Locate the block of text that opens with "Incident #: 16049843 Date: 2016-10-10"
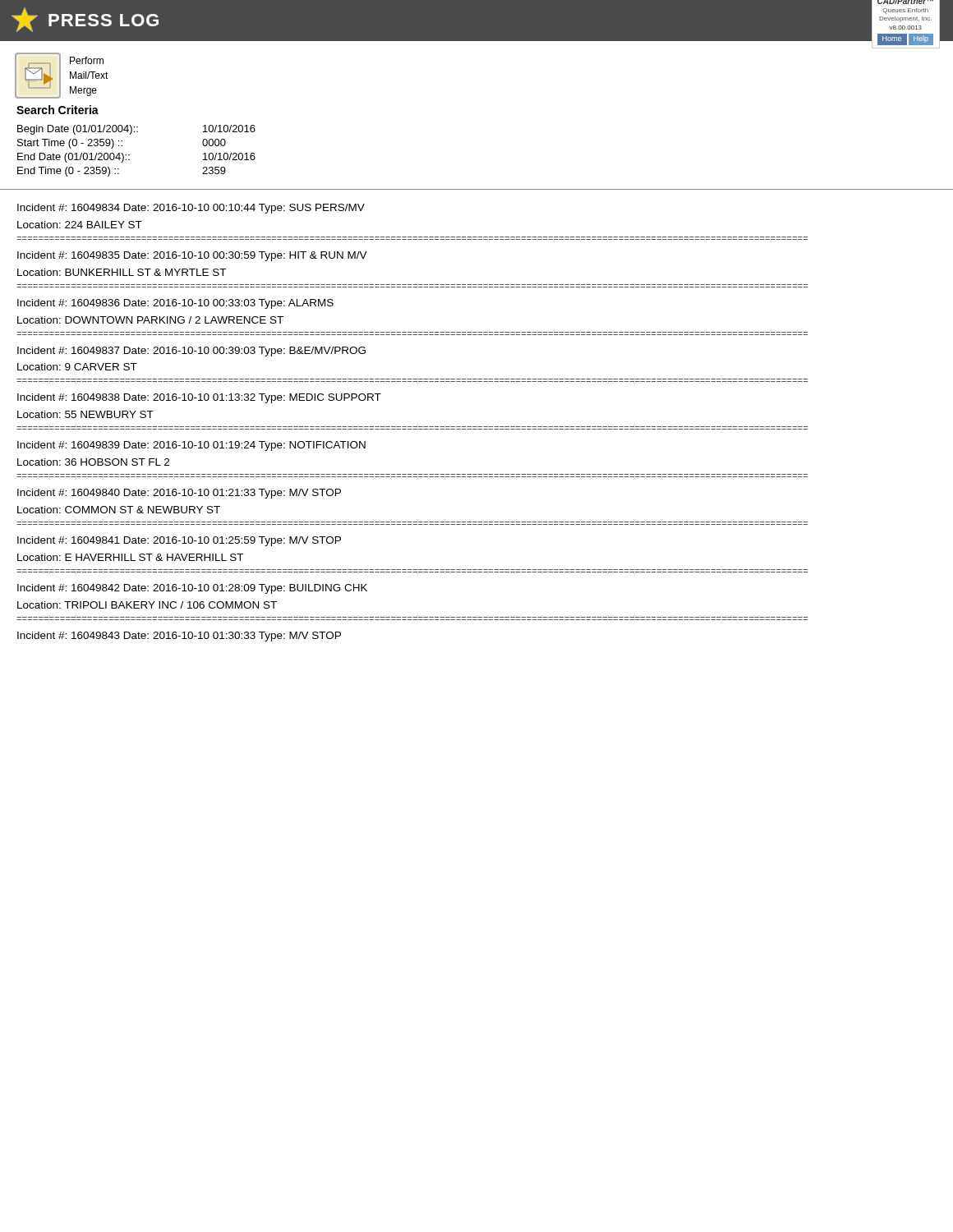The height and width of the screenshot is (1232, 953). pos(179,635)
